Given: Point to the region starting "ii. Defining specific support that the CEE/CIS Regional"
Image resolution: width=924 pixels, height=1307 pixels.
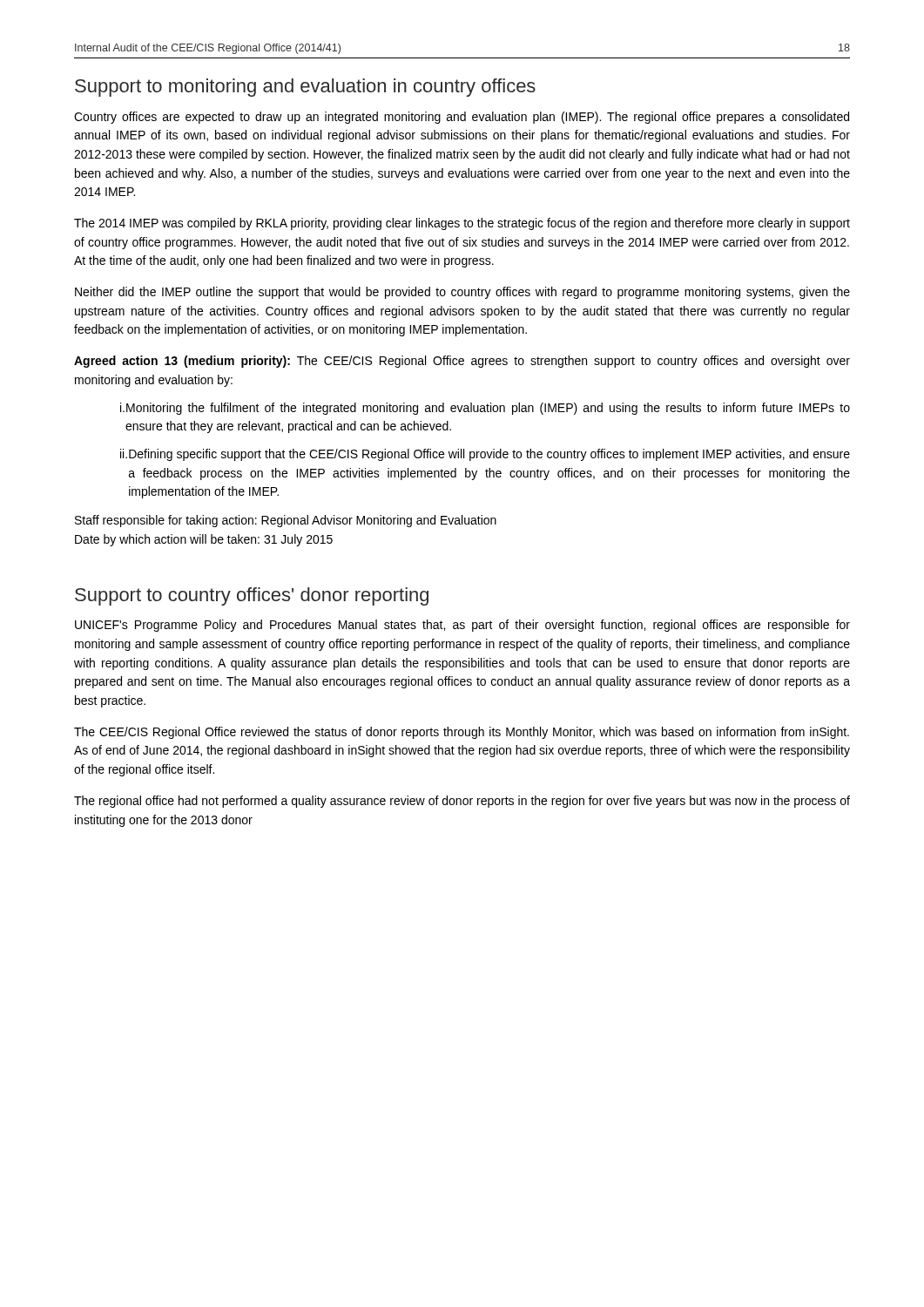Looking at the screenshot, I should 462,474.
